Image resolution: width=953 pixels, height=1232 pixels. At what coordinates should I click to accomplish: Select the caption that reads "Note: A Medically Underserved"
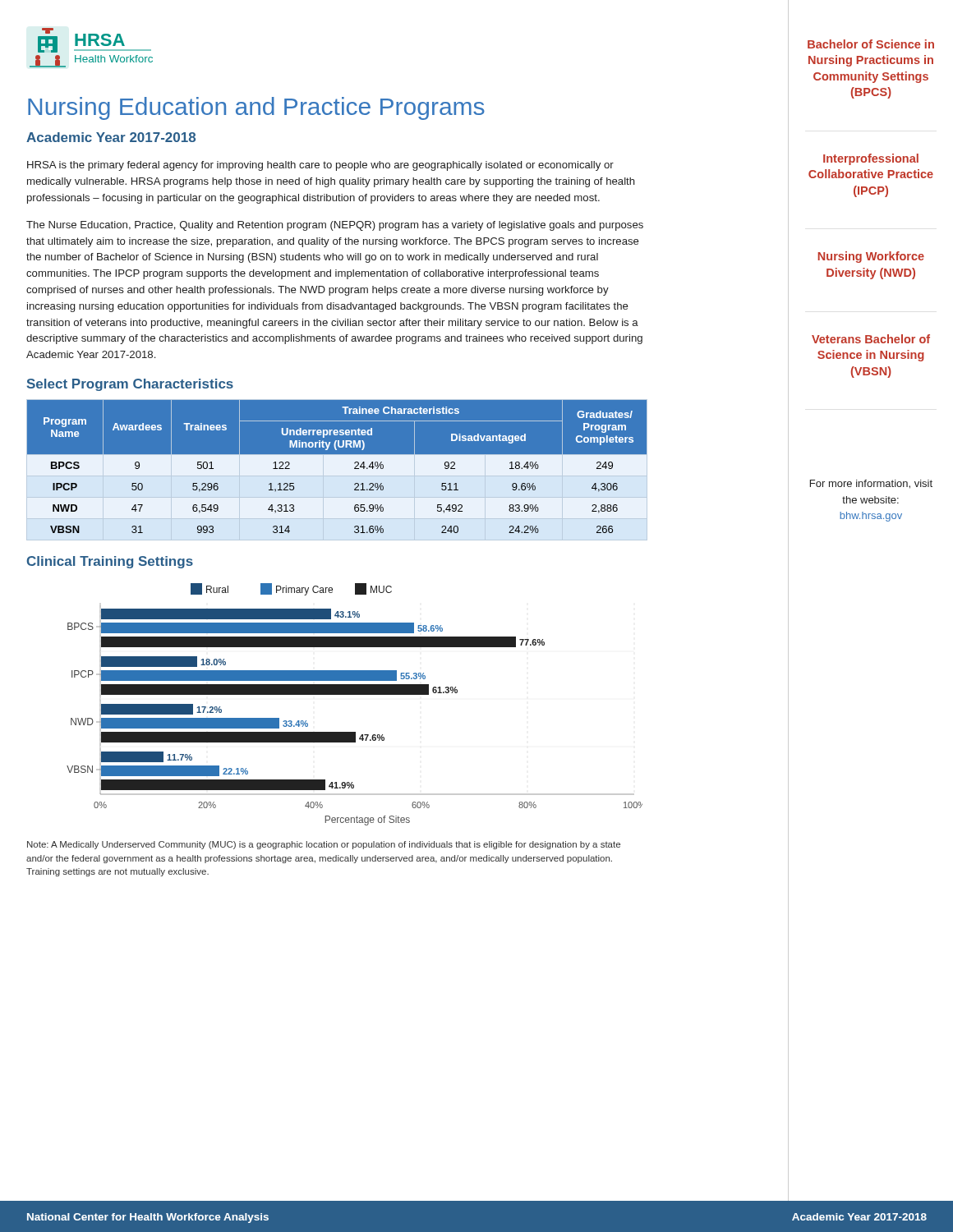334,858
